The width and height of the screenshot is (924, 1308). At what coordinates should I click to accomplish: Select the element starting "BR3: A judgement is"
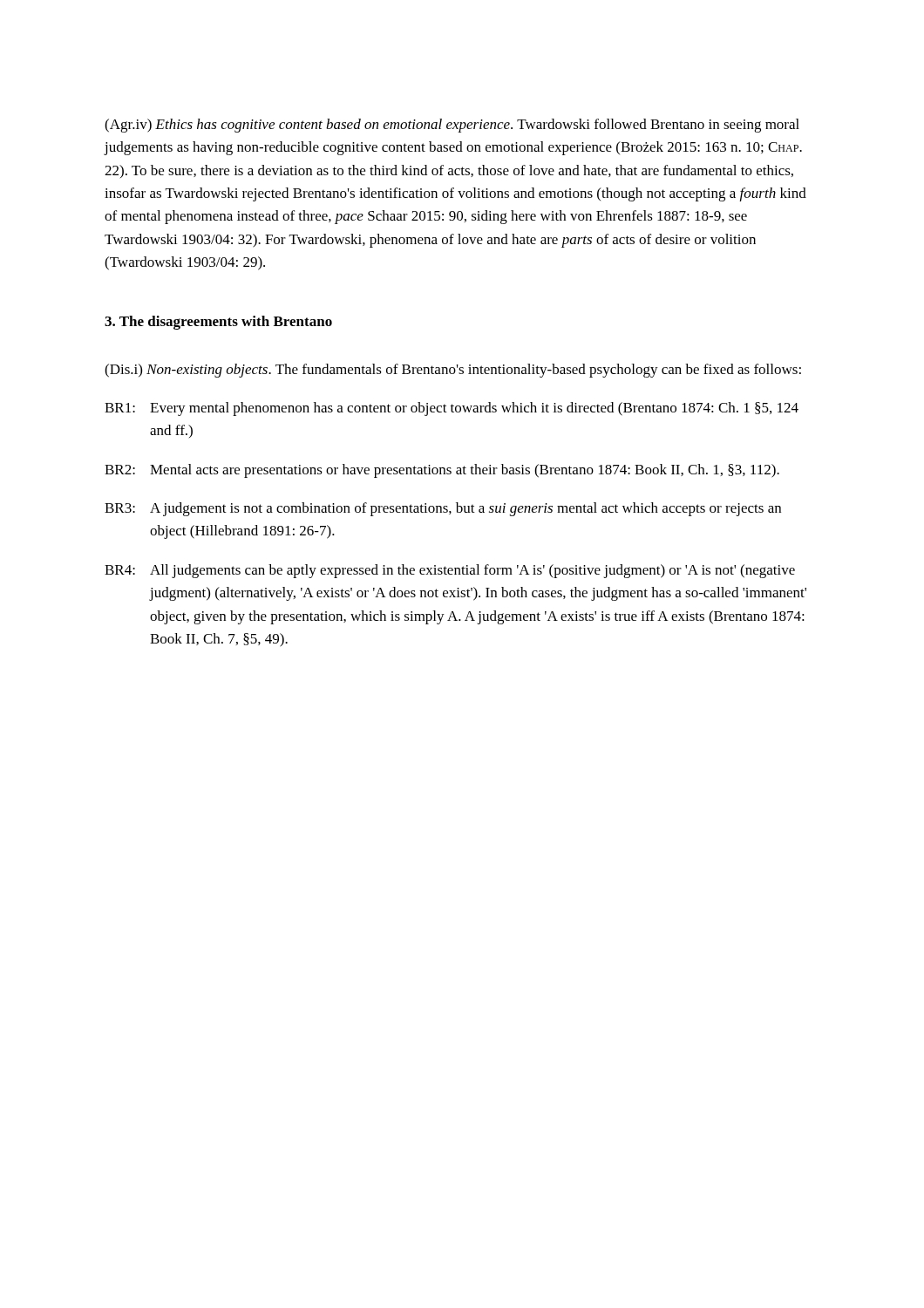click(462, 520)
